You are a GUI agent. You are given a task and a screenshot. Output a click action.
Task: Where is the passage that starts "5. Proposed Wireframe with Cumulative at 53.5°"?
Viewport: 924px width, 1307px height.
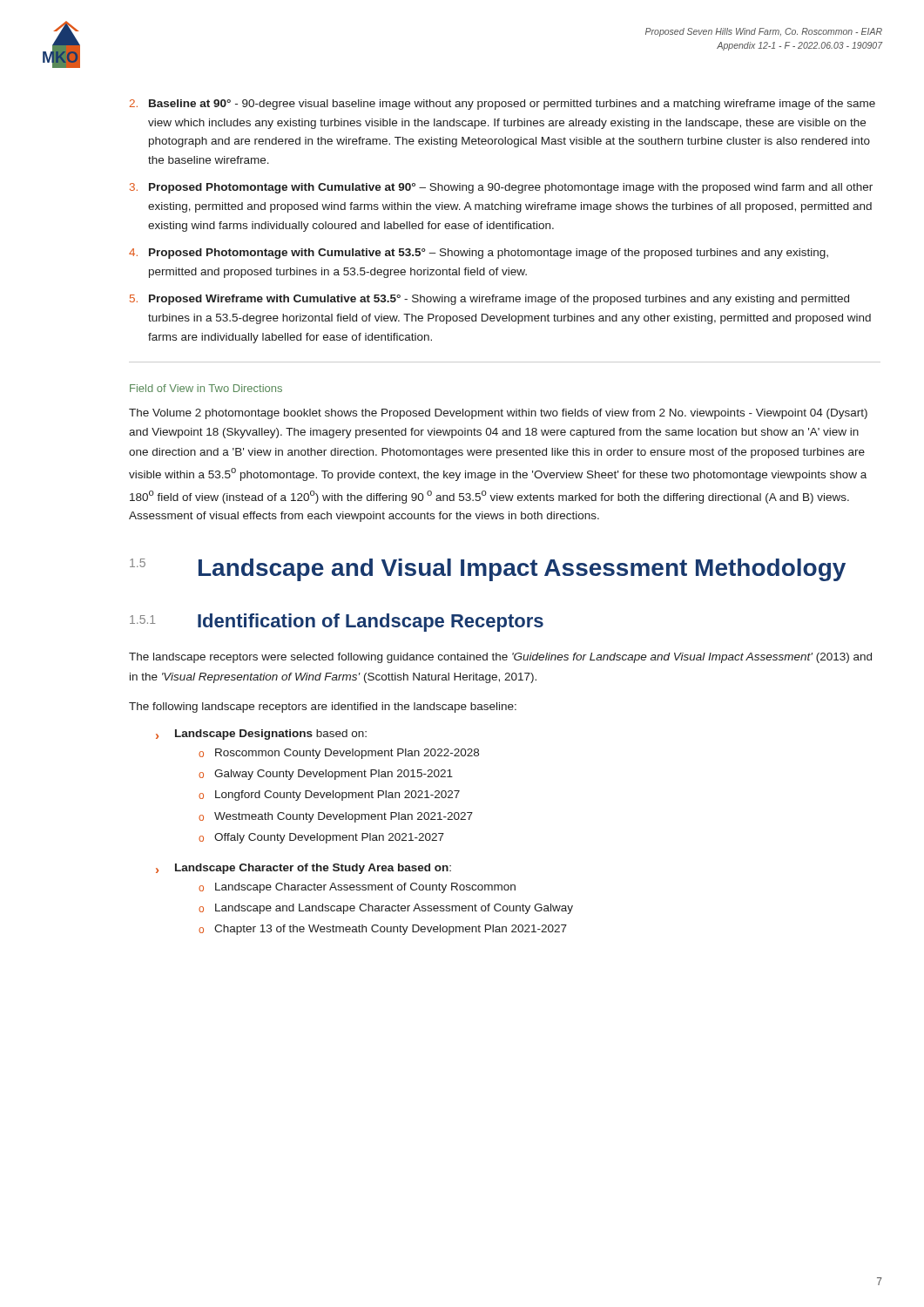[505, 318]
